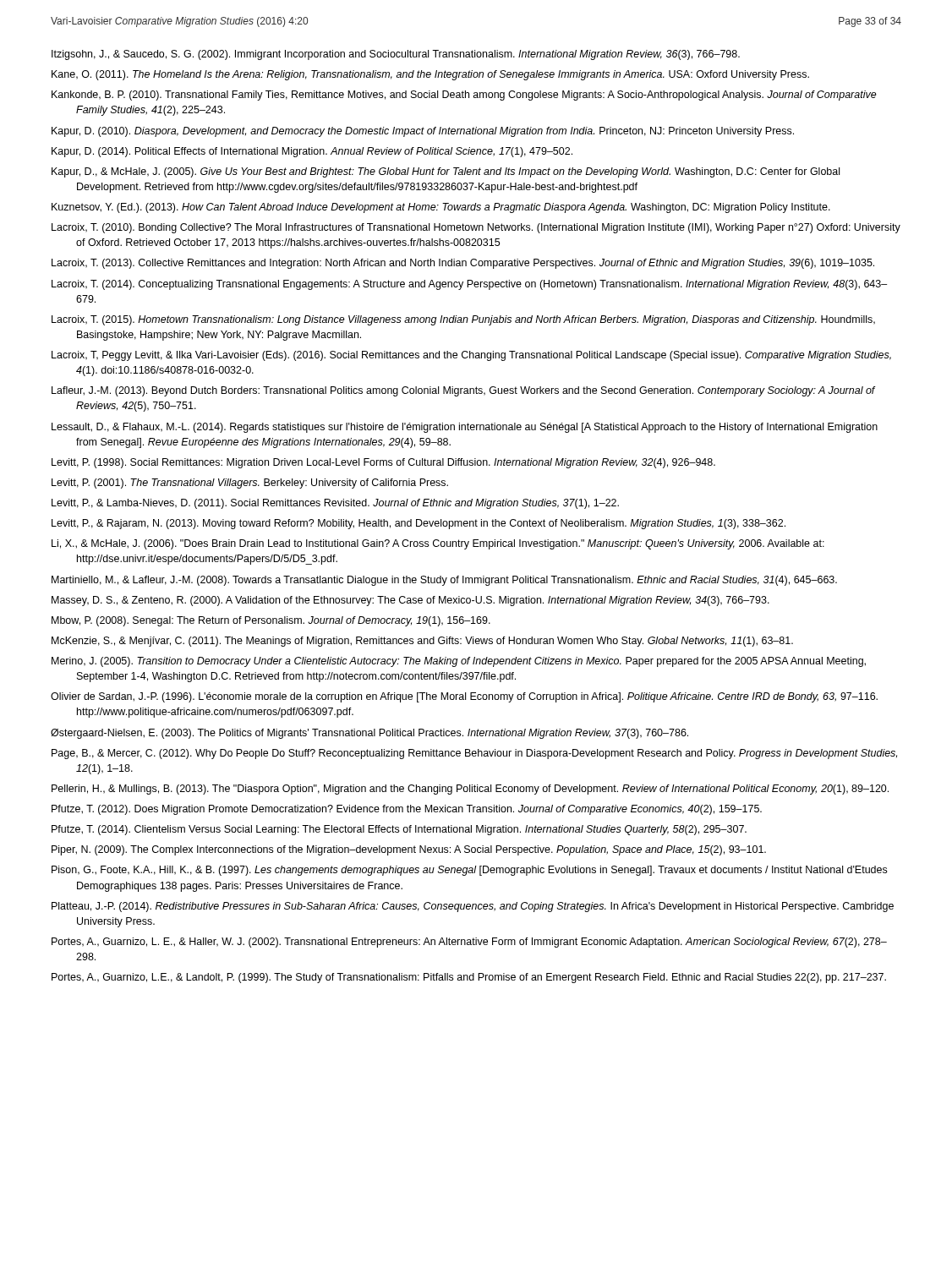Point to the text starting "Martiniello, M., & Lafleur, J.-M. (2008). Towards"
952x1268 pixels.
click(444, 579)
